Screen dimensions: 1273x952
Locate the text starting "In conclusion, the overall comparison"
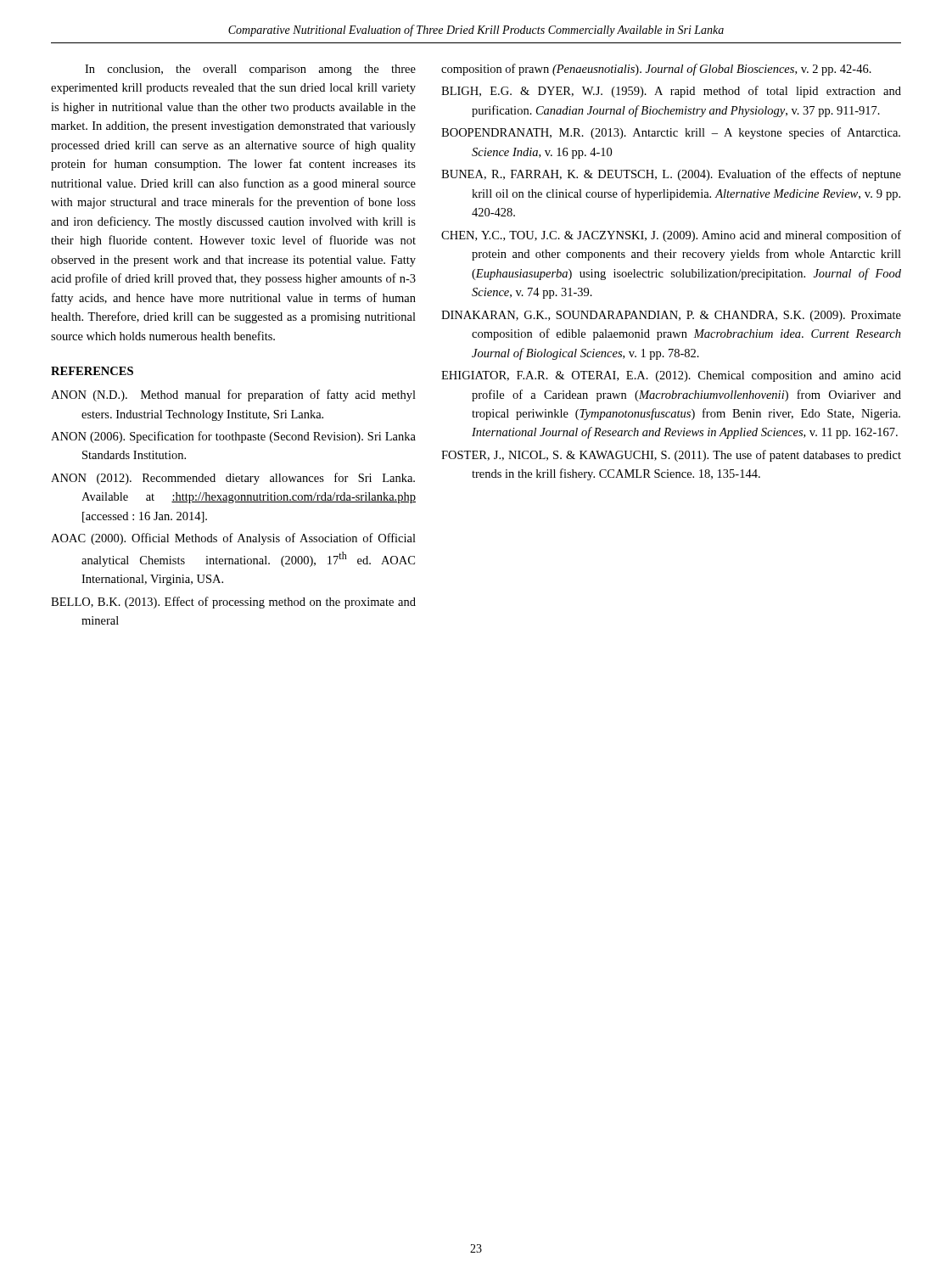click(x=233, y=202)
